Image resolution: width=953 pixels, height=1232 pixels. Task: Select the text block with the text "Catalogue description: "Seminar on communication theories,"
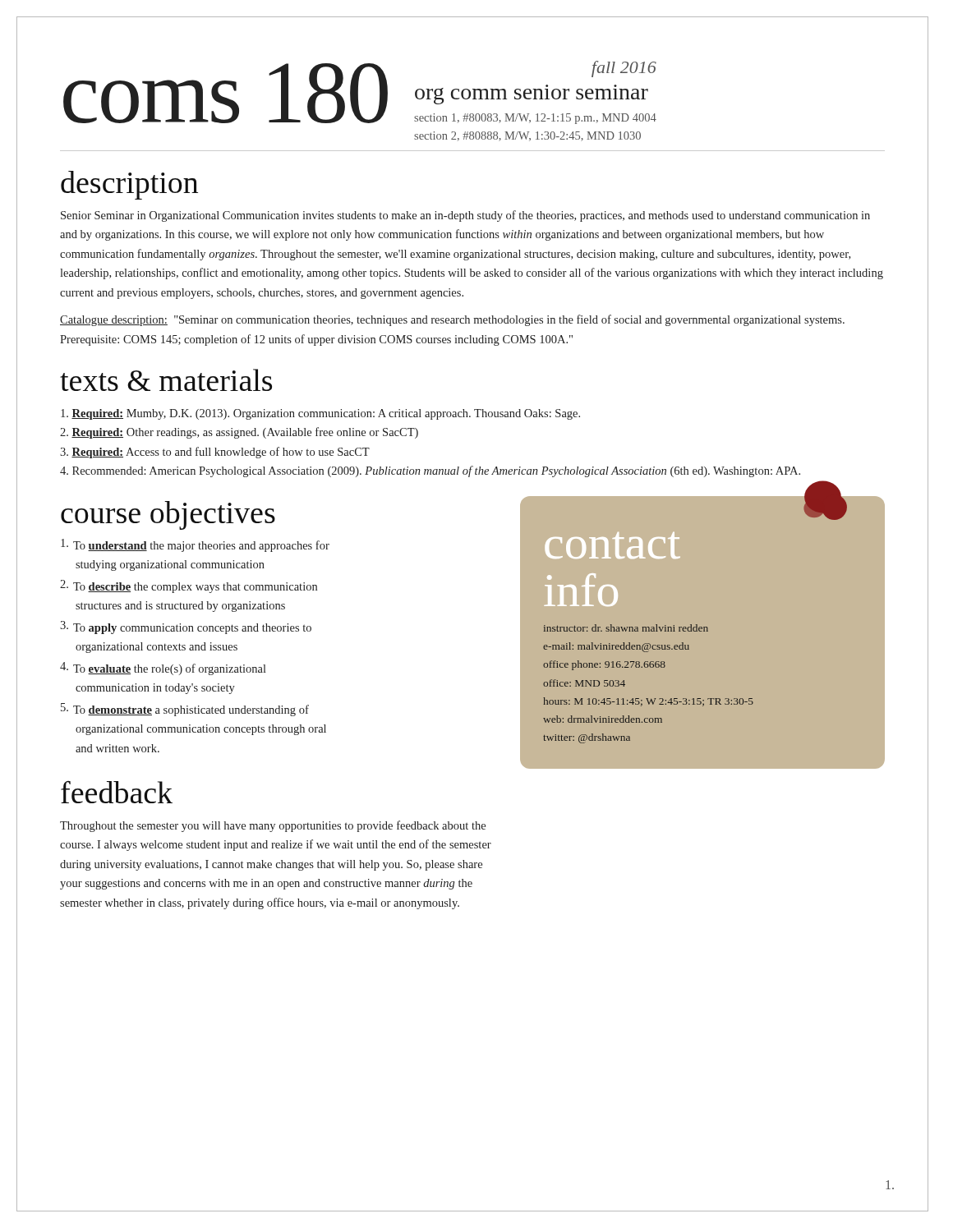click(472, 330)
